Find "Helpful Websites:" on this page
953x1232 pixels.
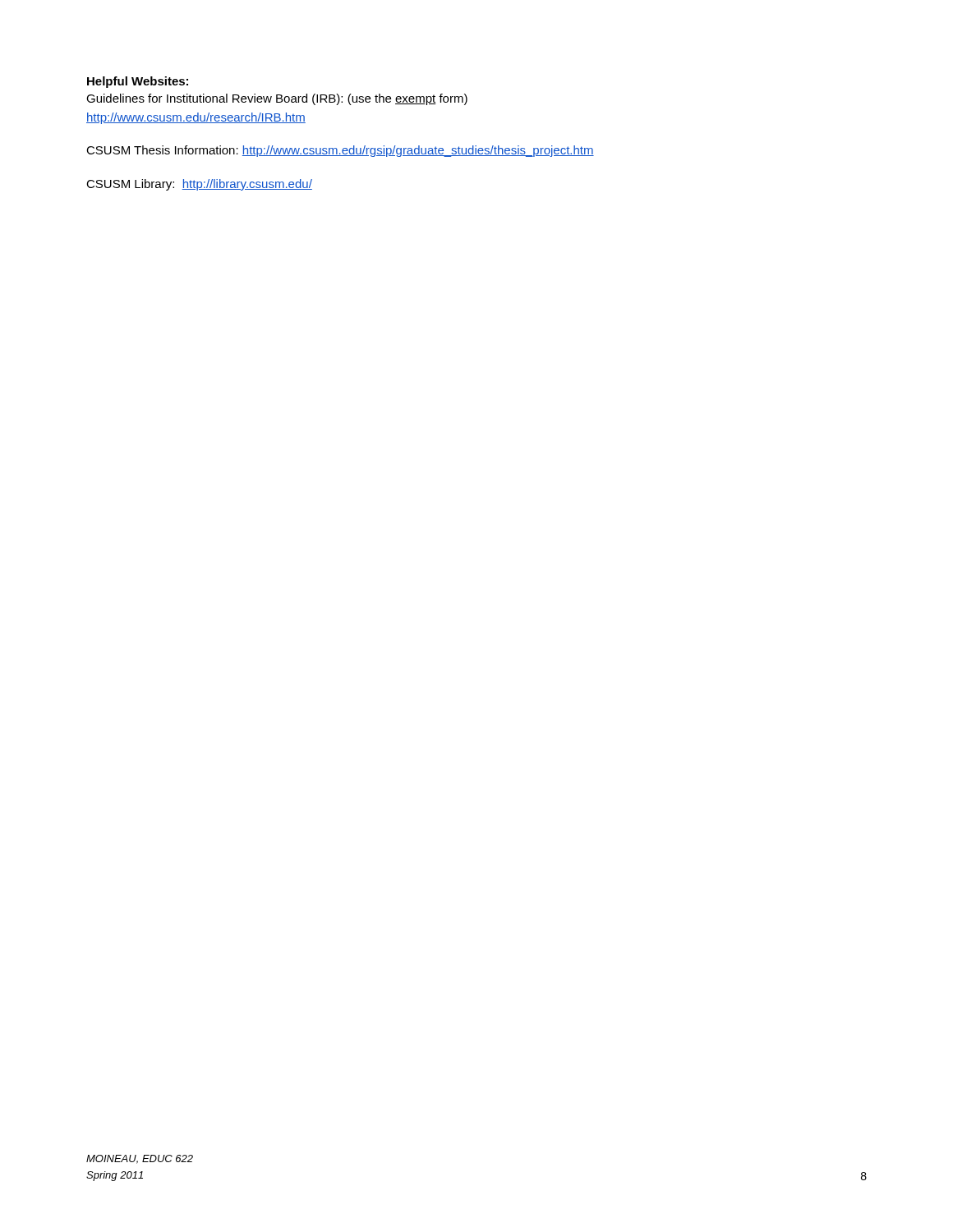(138, 81)
